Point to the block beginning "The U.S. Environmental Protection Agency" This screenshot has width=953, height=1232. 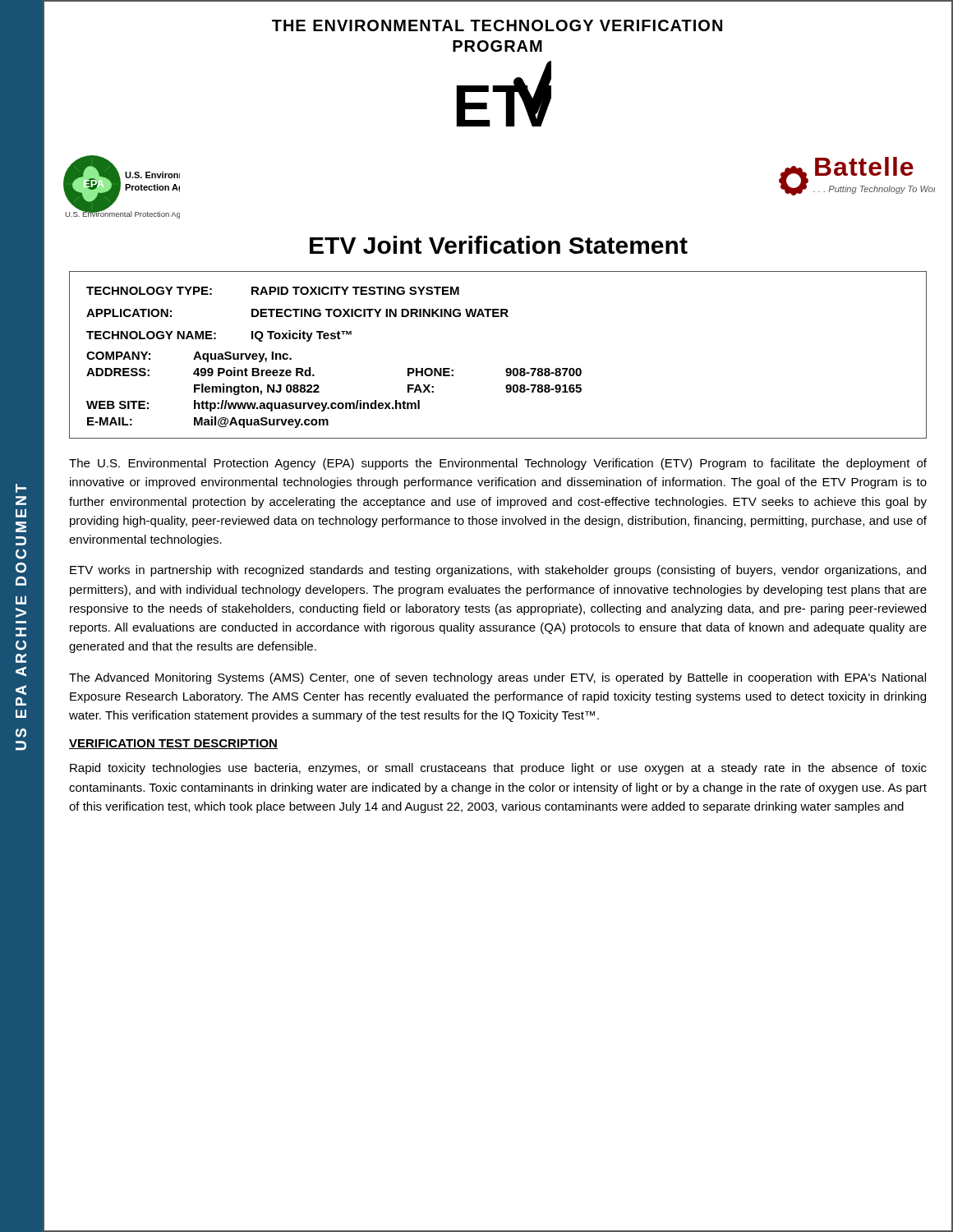(x=498, y=501)
